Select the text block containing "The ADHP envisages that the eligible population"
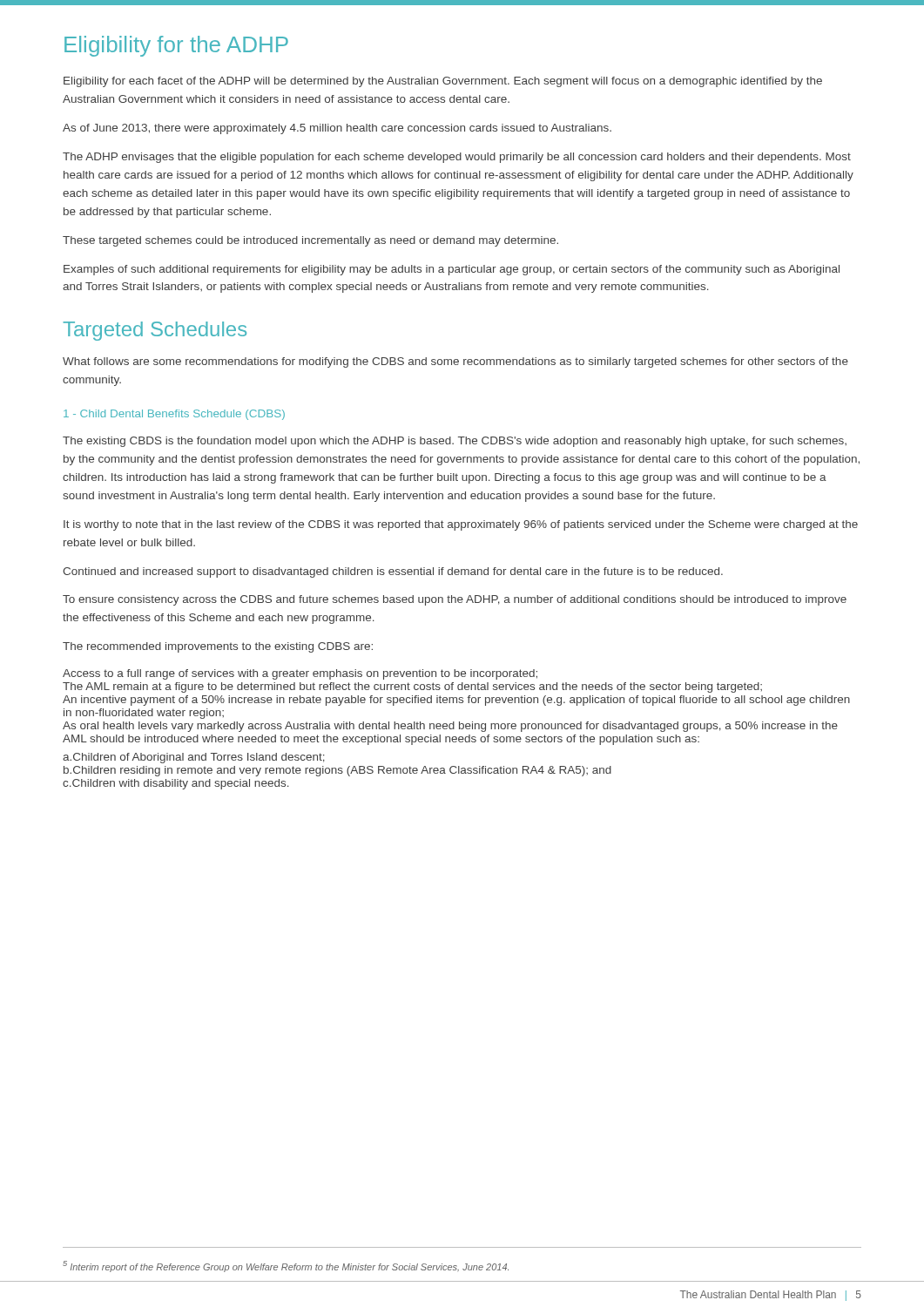Image resolution: width=924 pixels, height=1307 pixels. coord(462,185)
